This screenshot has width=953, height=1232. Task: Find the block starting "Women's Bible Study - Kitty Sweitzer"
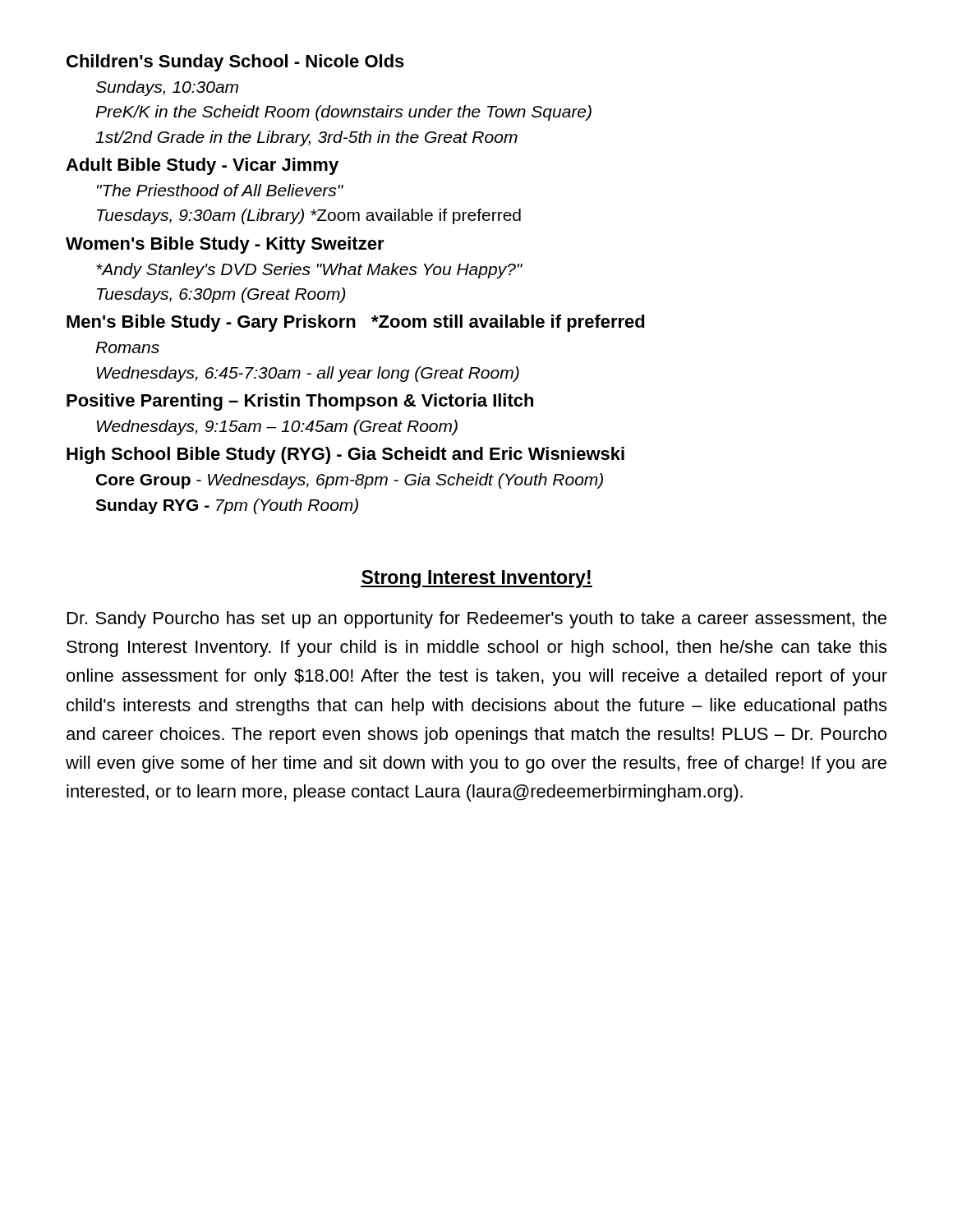(x=476, y=269)
